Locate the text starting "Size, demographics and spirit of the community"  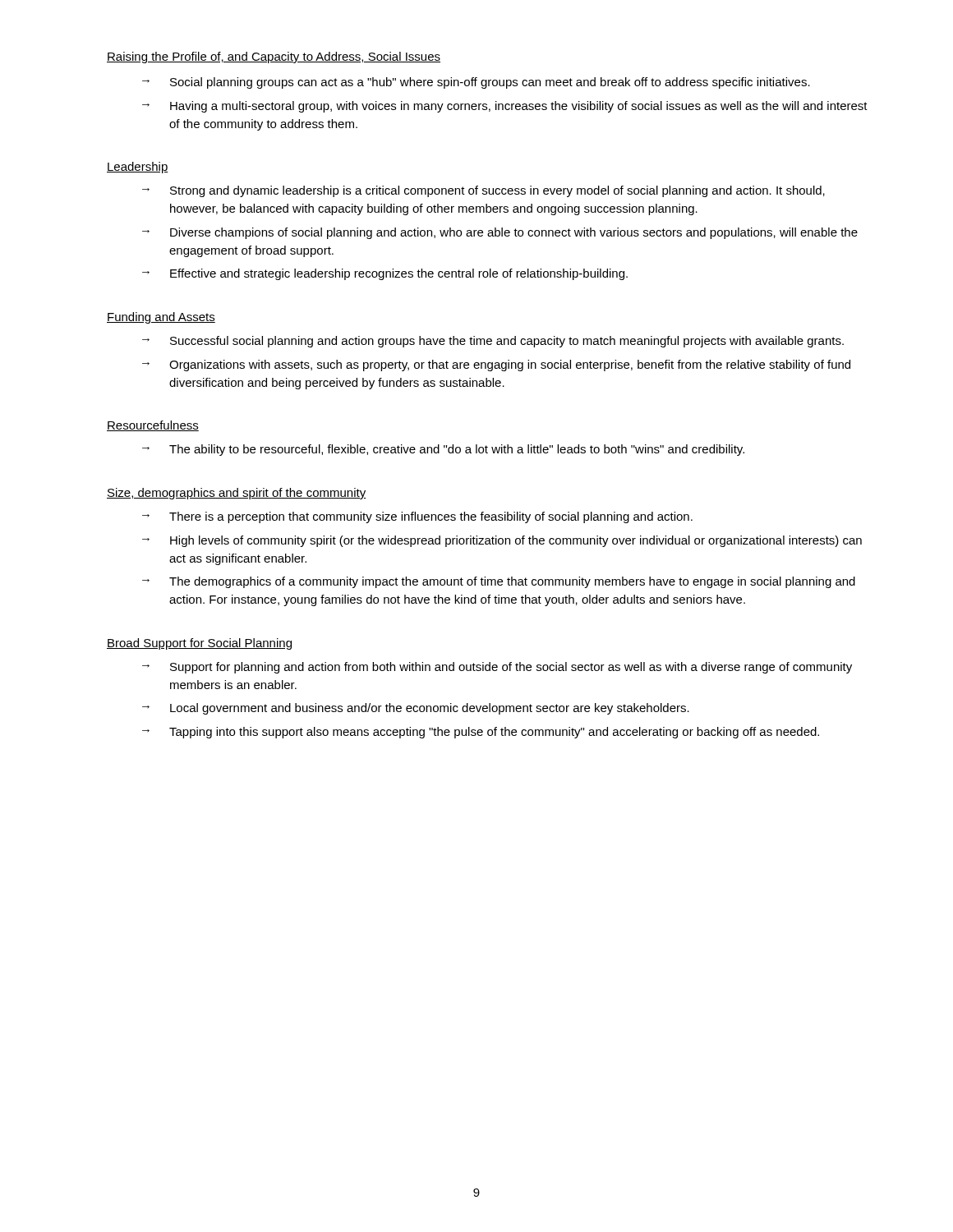[x=236, y=492]
